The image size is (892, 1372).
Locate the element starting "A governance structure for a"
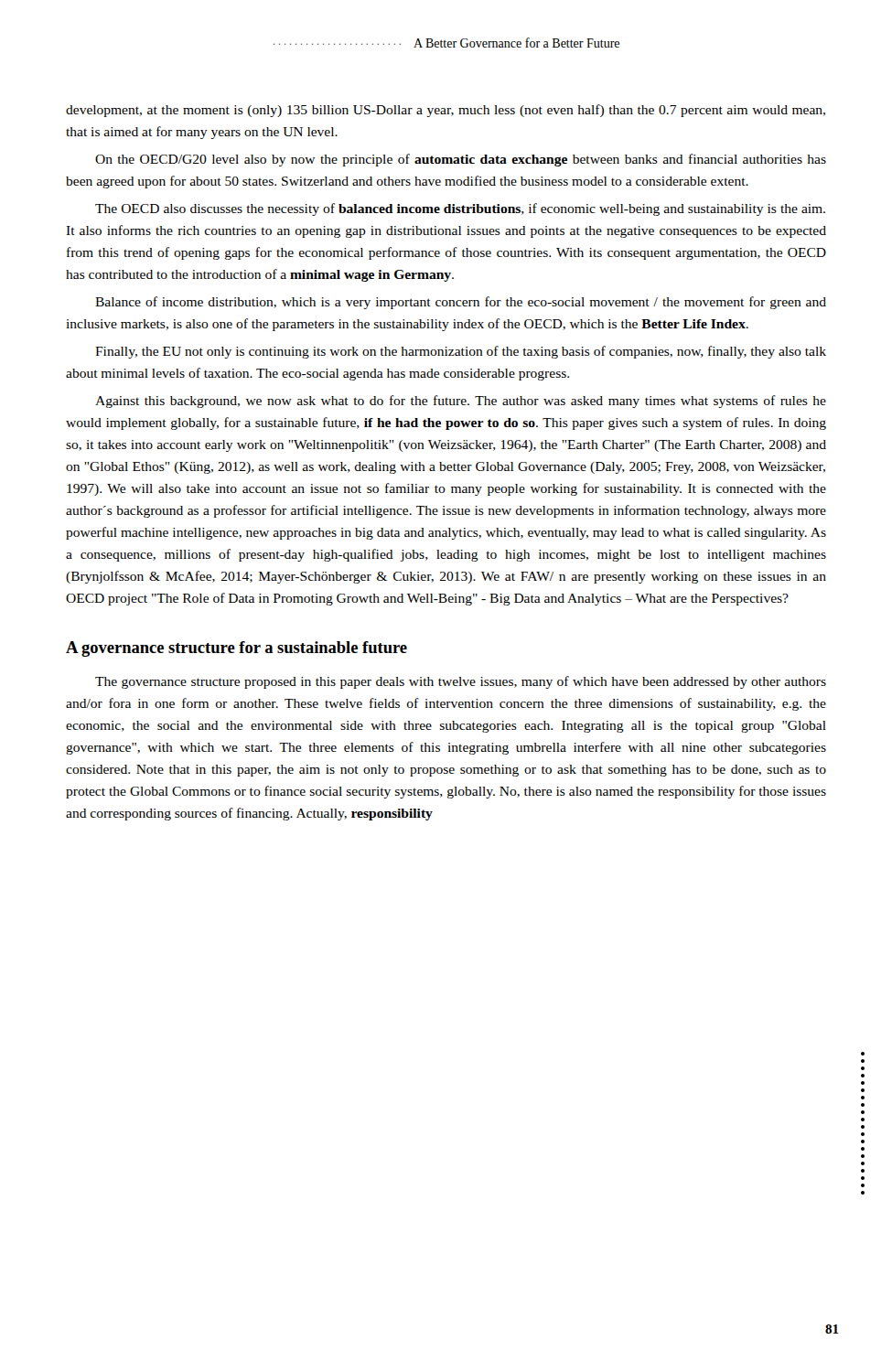(237, 648)
